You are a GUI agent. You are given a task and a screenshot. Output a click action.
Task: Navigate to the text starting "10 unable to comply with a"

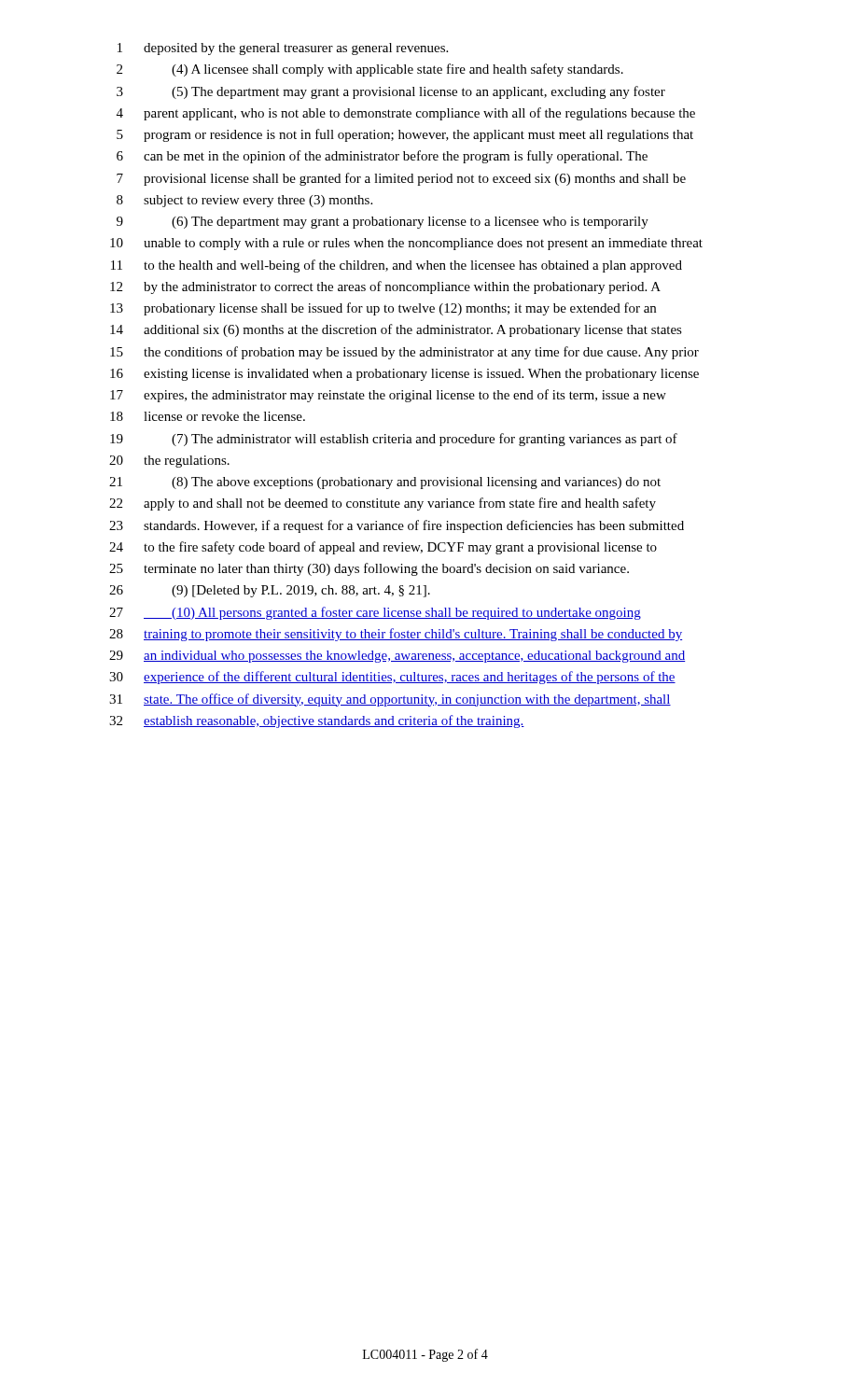pos(434,244)
